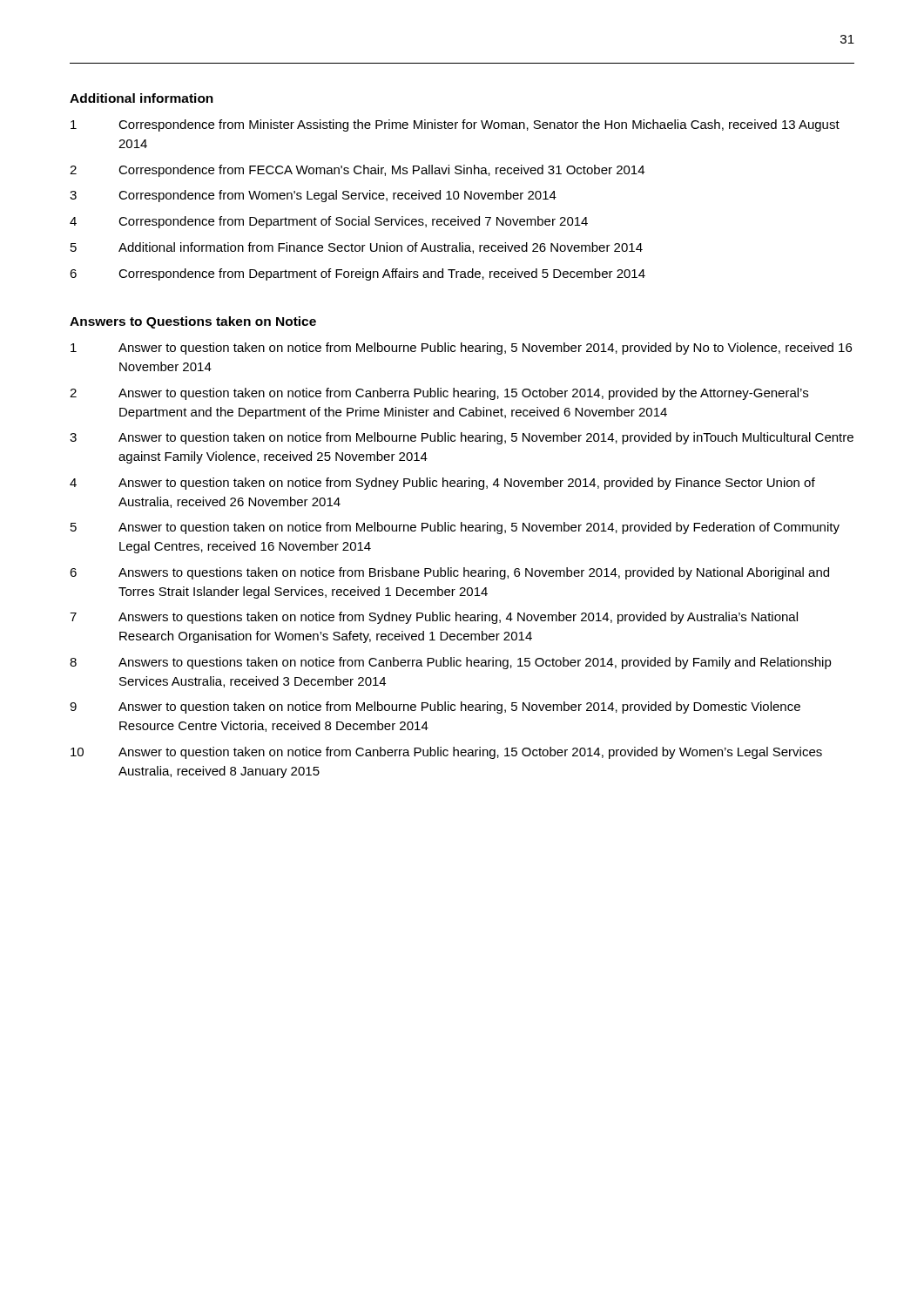Locate the block of text that opens with "1 Correspondence from"
This screenshot has width=924, height=1307.
pyautogui.click(x=462, y=134)
